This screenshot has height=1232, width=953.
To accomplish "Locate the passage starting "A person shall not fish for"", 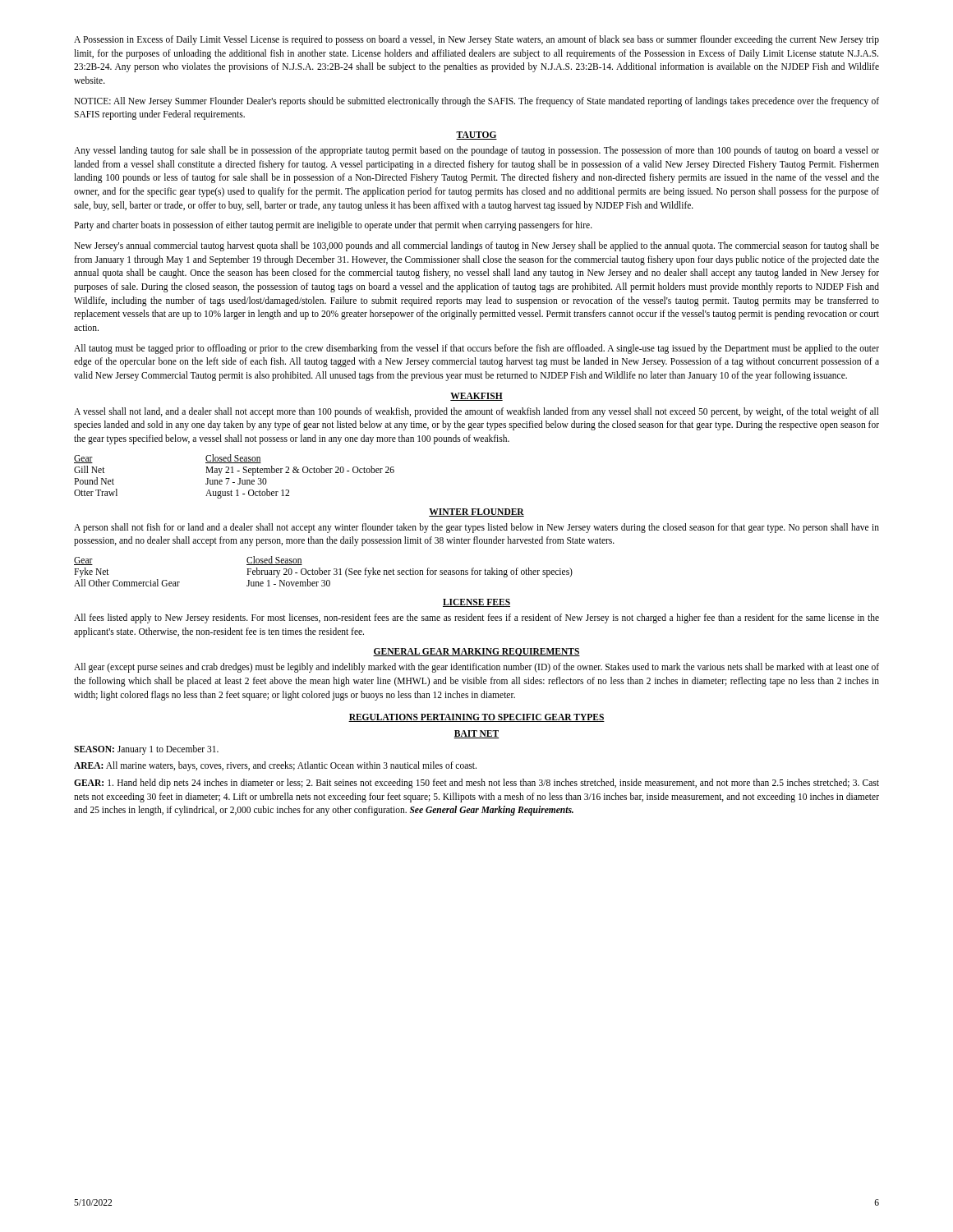I will click(x=476, y=534).
